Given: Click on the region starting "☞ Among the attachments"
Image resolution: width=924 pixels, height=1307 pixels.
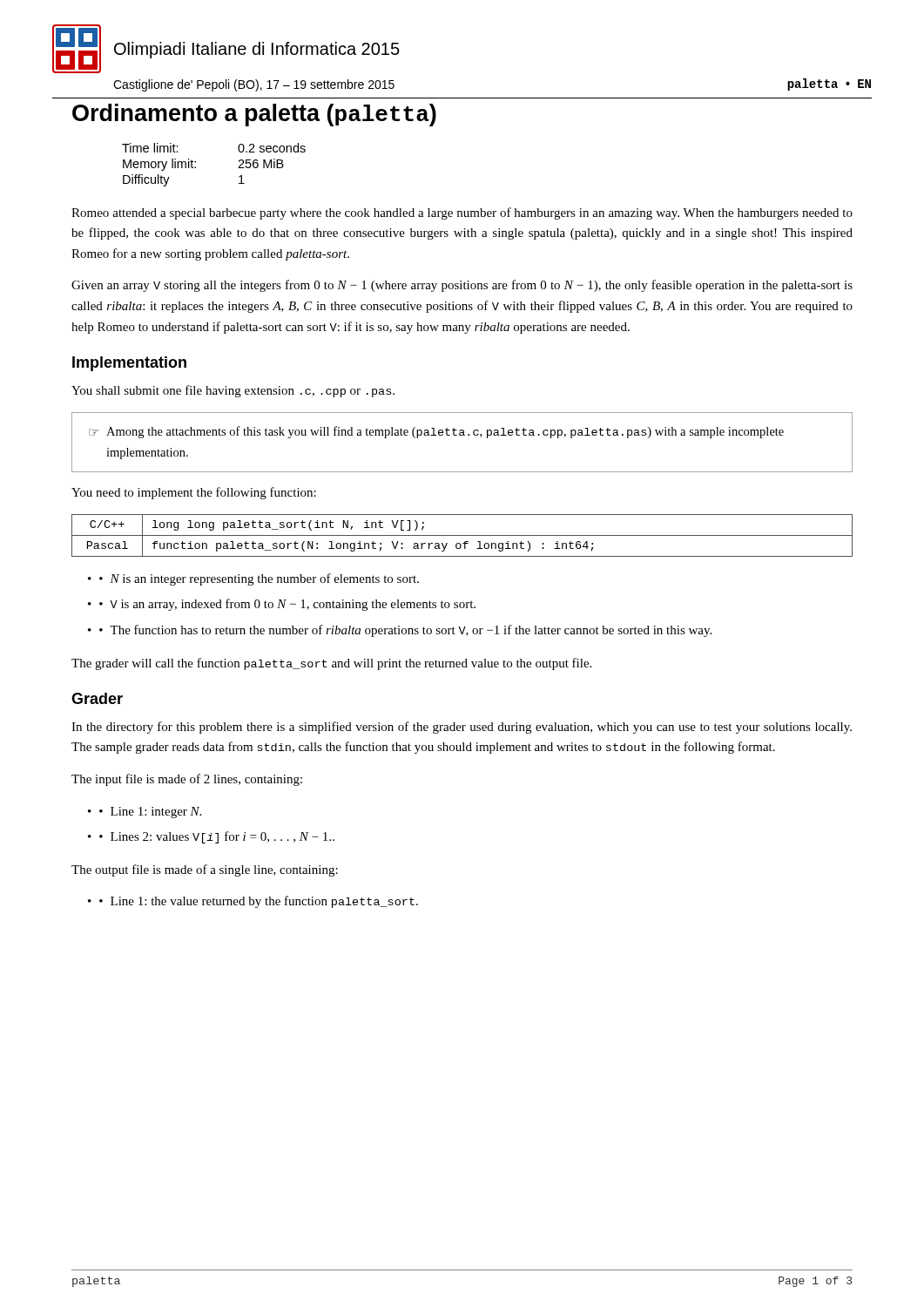Looking at the screenshot, I should pyautogui.click(x=462, y=442).
